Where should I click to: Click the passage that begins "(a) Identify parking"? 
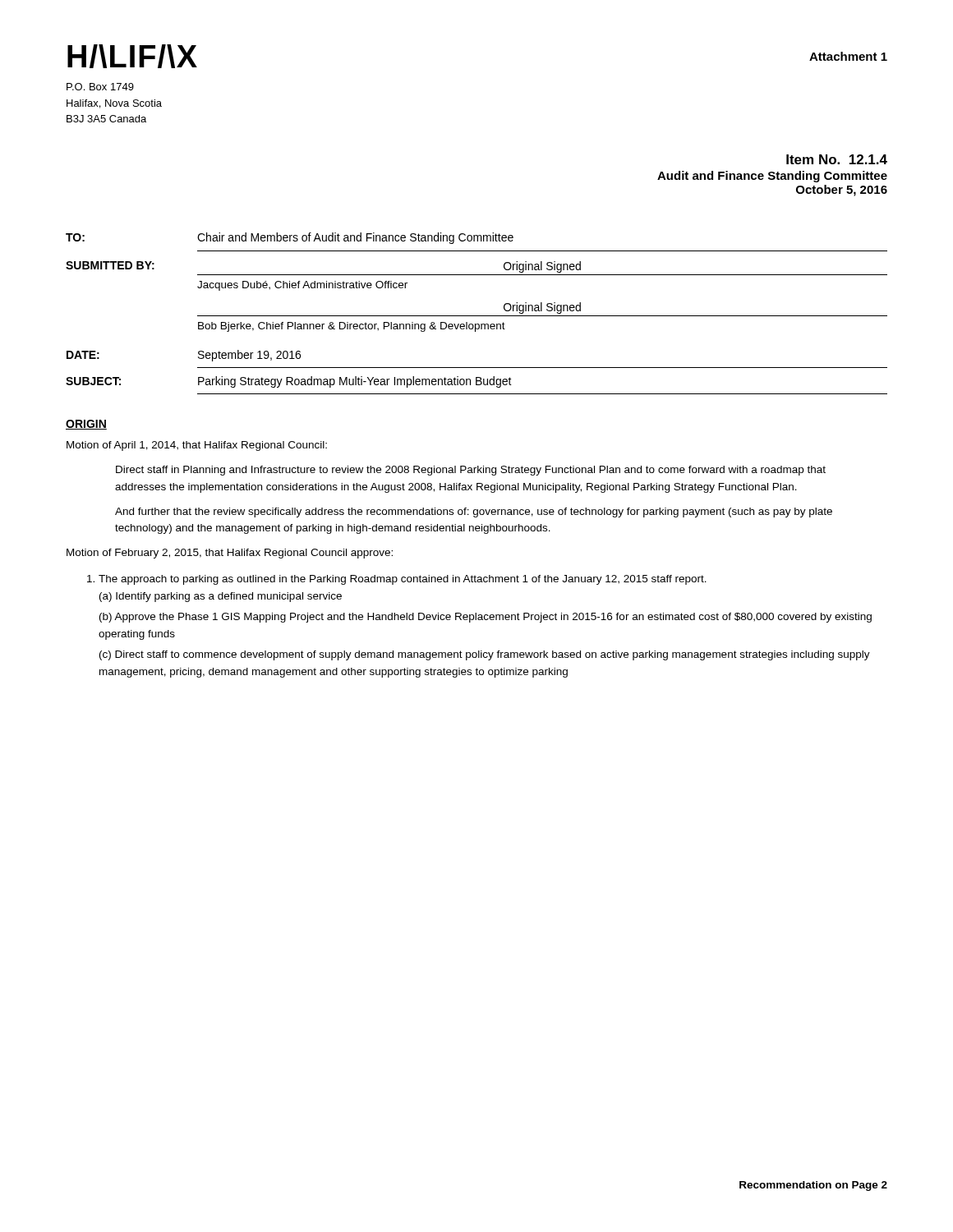pyautogui.click(x=220, y=596)
